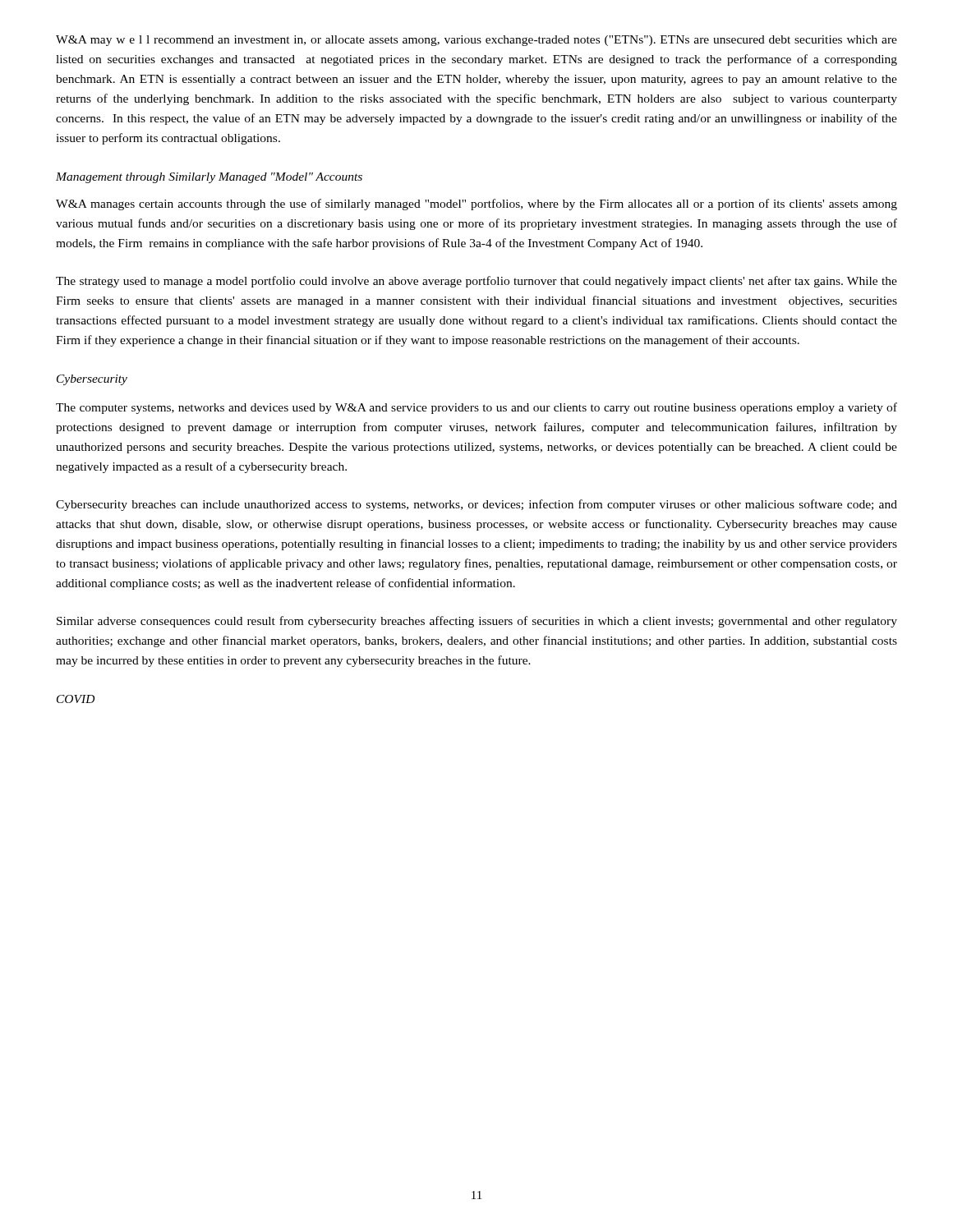Find the region starting "Similar adverse consequences could"
953x1232 pixels.
(x=476, y=641)
